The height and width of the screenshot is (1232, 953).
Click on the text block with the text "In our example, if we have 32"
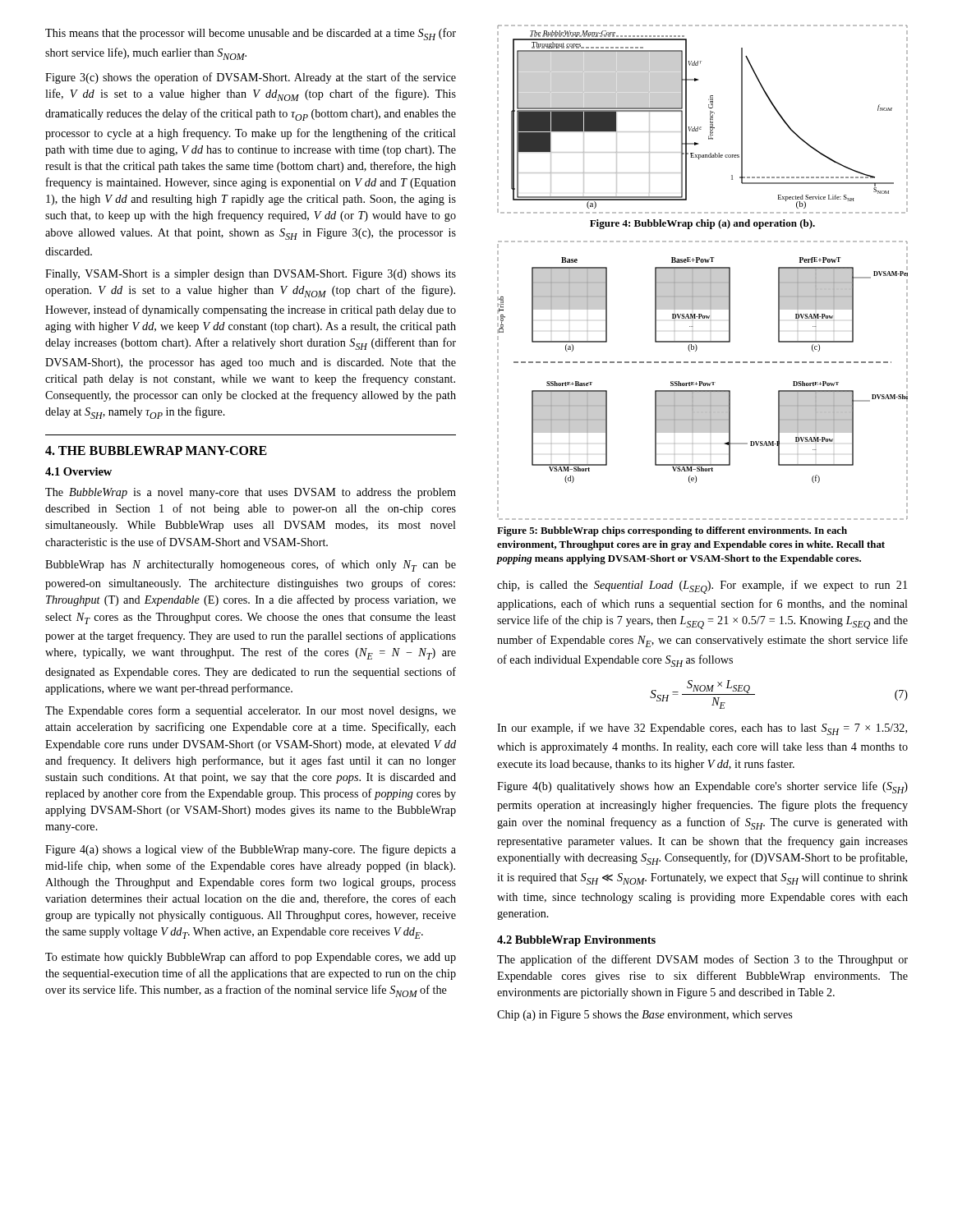702,746
